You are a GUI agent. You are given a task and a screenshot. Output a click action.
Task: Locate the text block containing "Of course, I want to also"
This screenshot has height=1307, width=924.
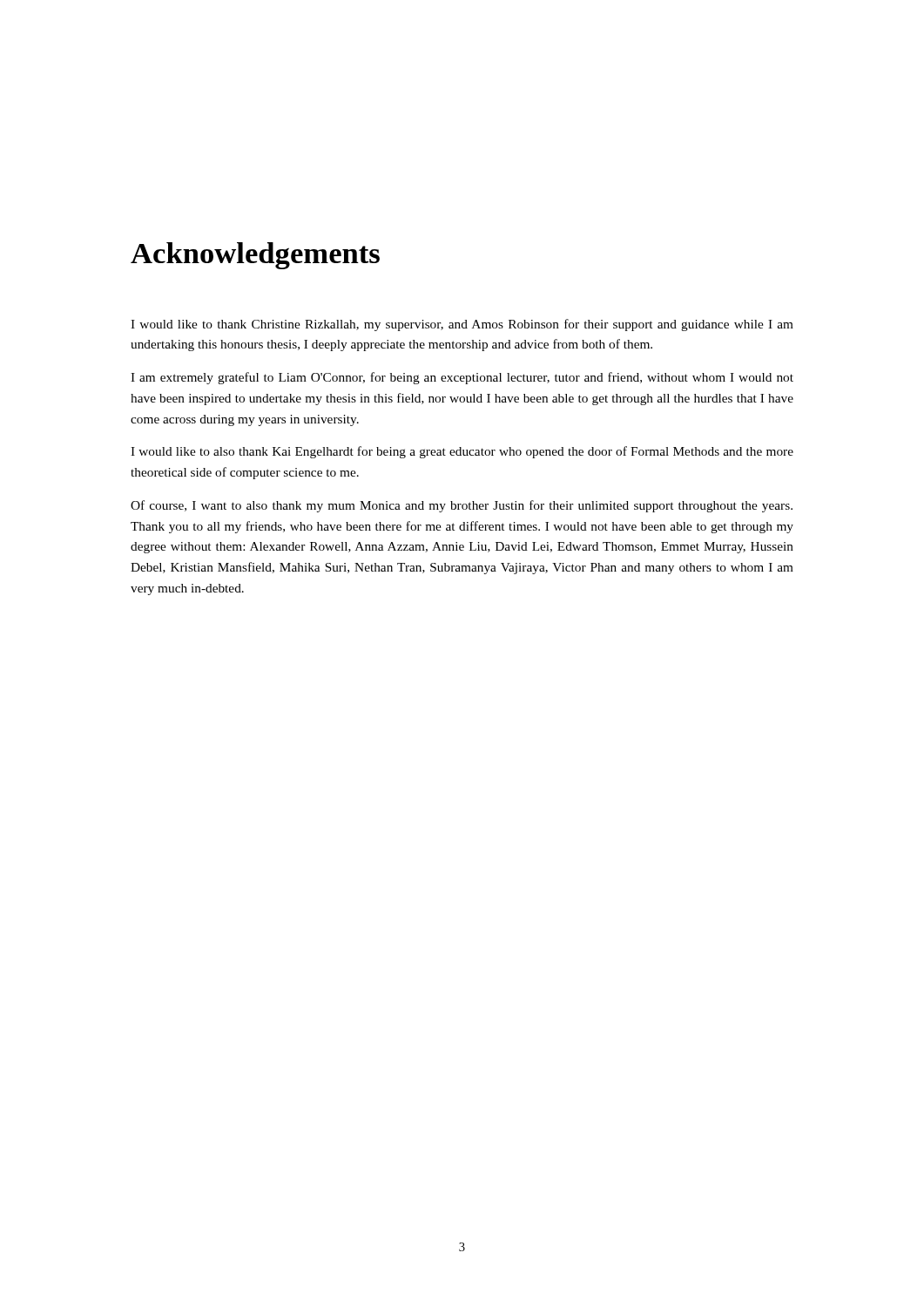tap(462, 547)
